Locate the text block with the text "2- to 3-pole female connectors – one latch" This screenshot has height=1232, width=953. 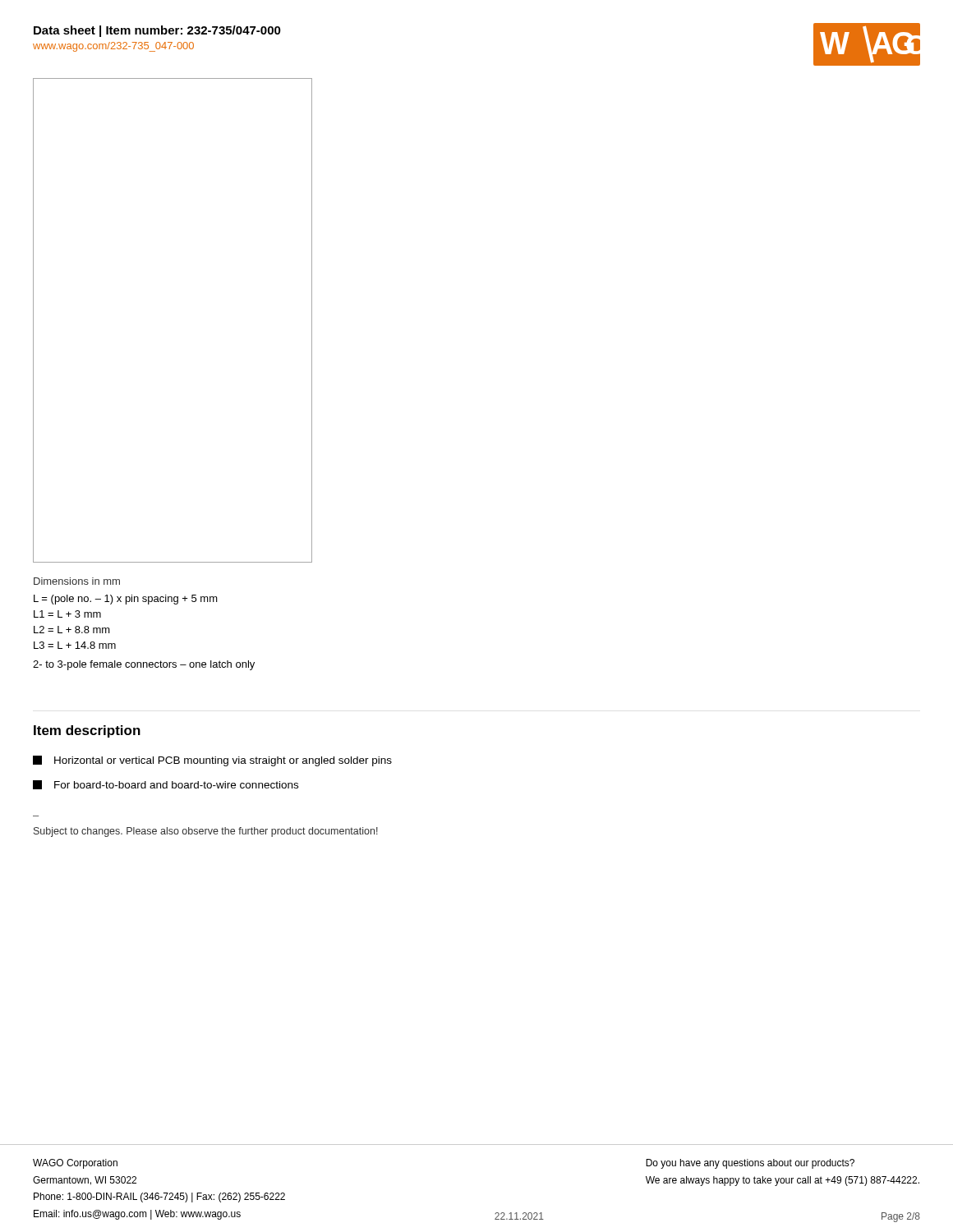144,664
